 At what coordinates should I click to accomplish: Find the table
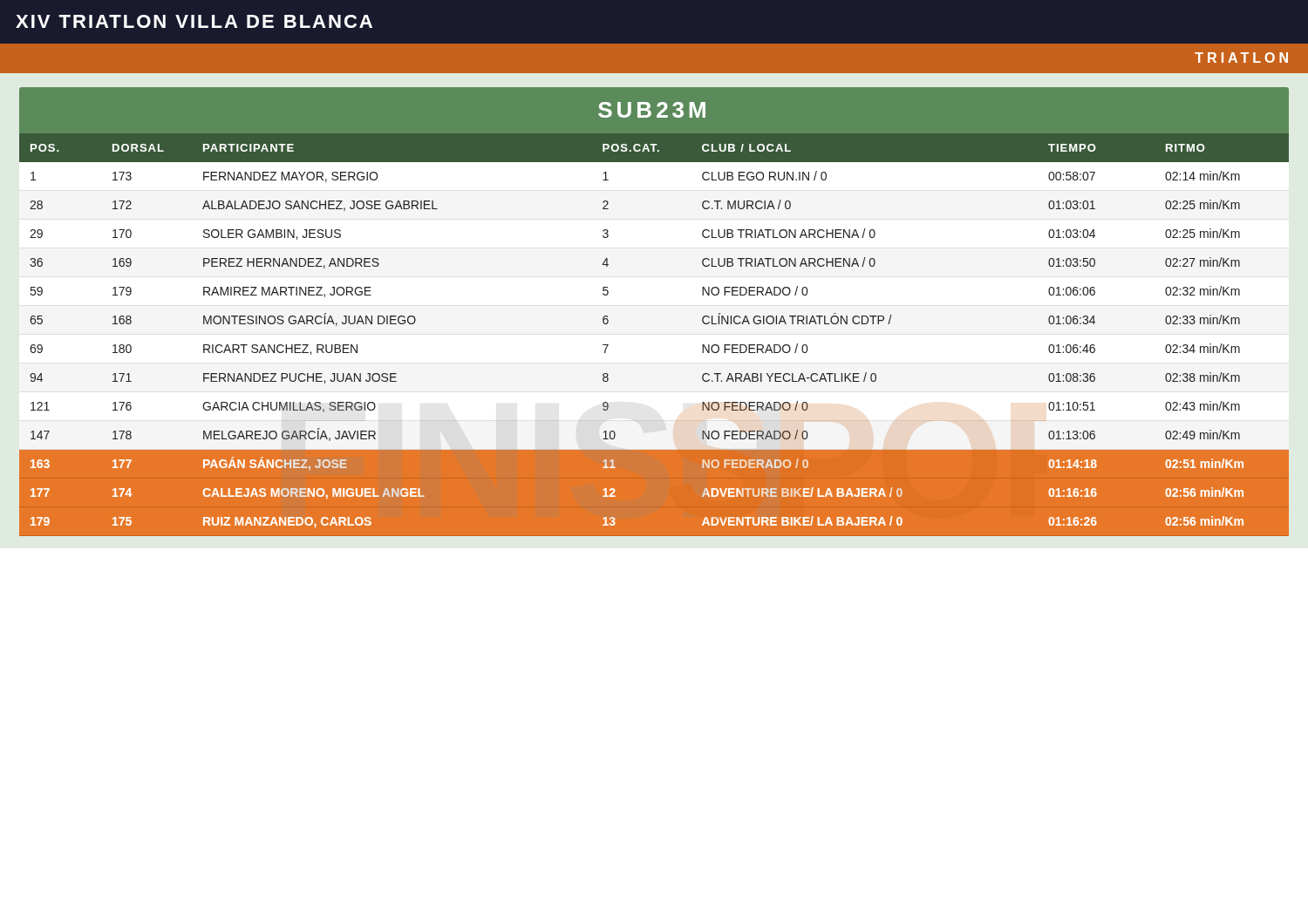pos(654,335)
